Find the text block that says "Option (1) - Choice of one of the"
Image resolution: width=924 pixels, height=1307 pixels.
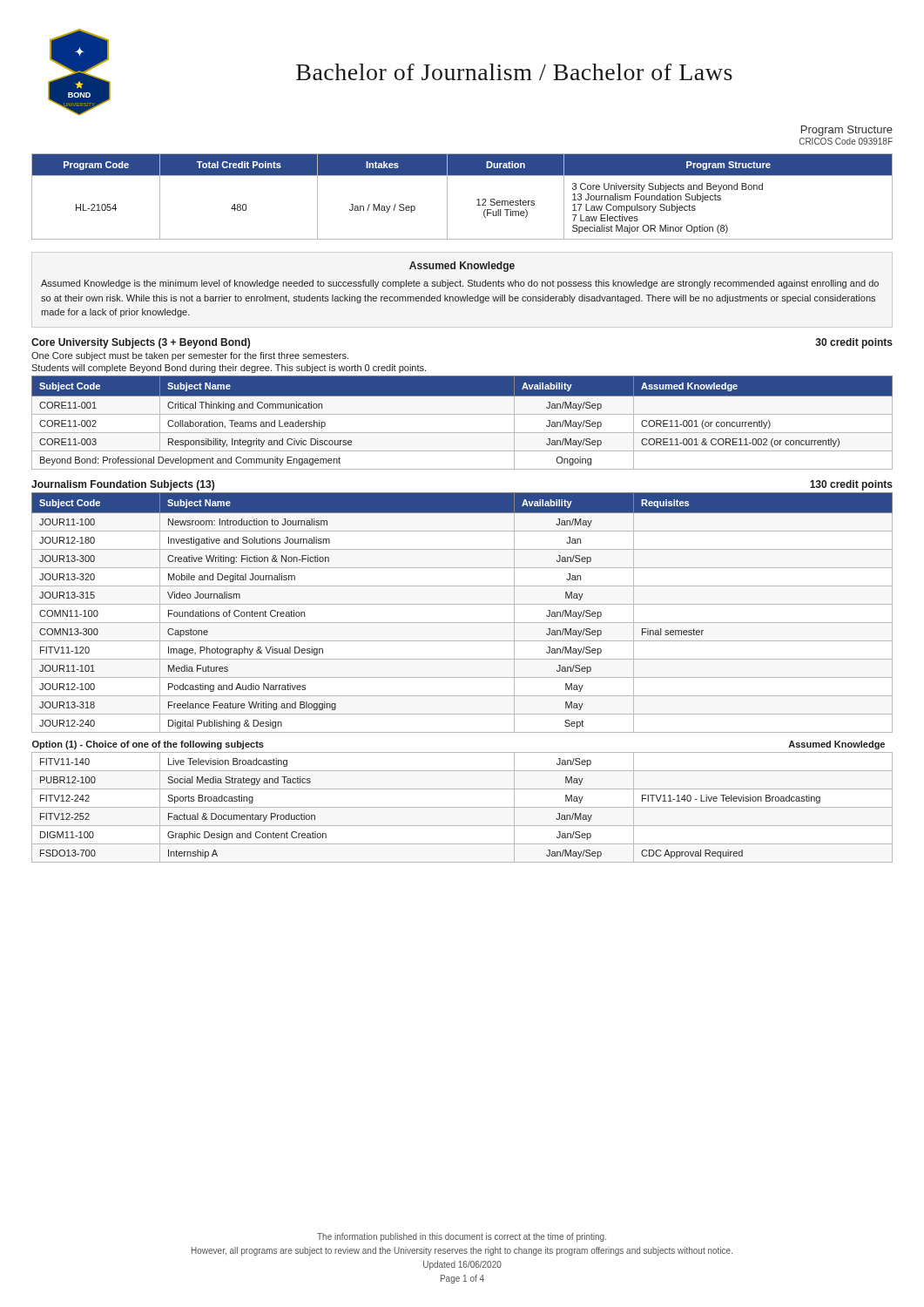(x=148, y=744)
